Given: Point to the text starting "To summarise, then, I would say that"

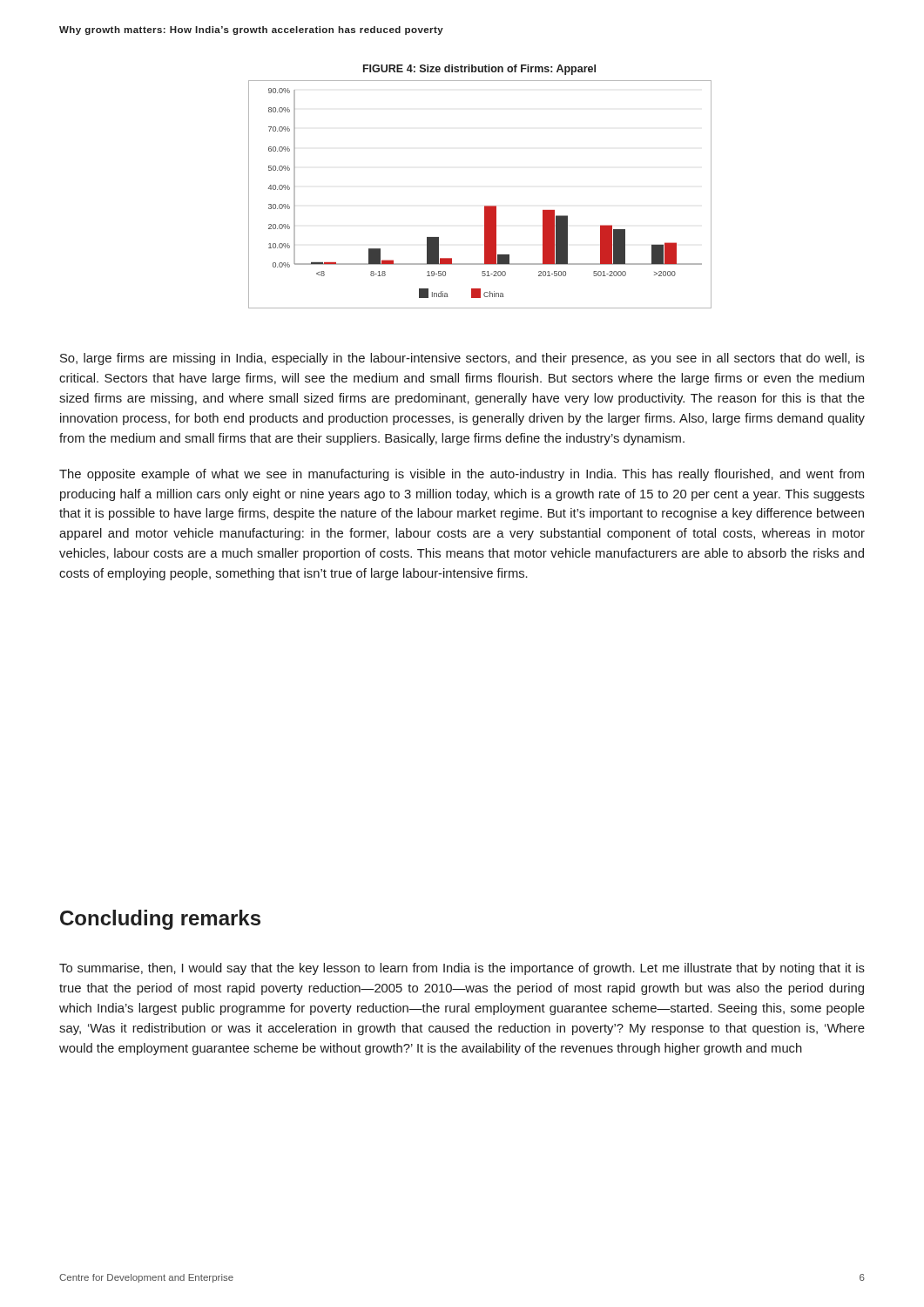Looking at the screenshot, I should coord(462,1008).
